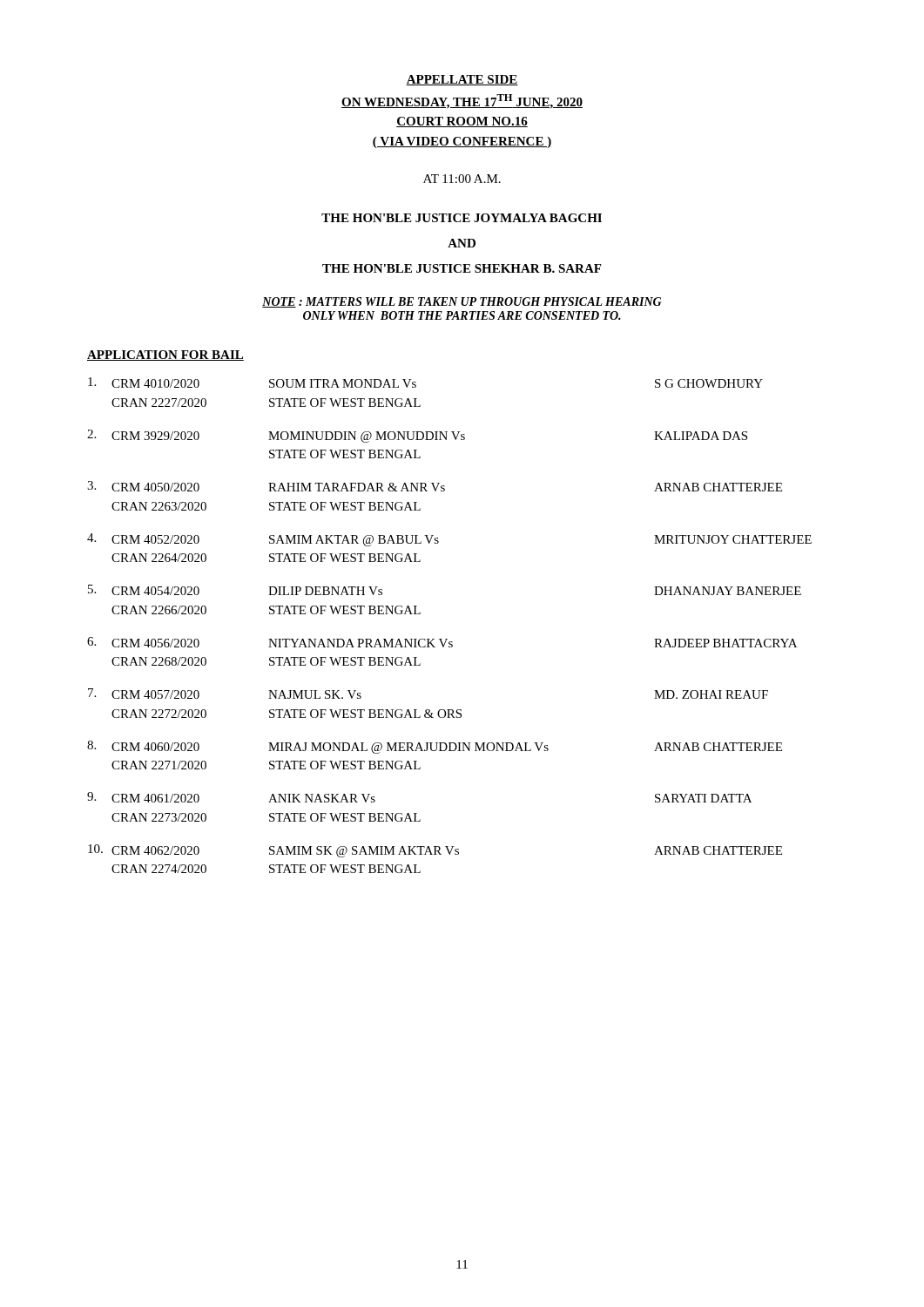Find the block starting "7. CRM 4057/2020CRAN 2272/2020 NAJMUL SK."
The height and width of the screenshot is (1307, 924).
(462, 705)
